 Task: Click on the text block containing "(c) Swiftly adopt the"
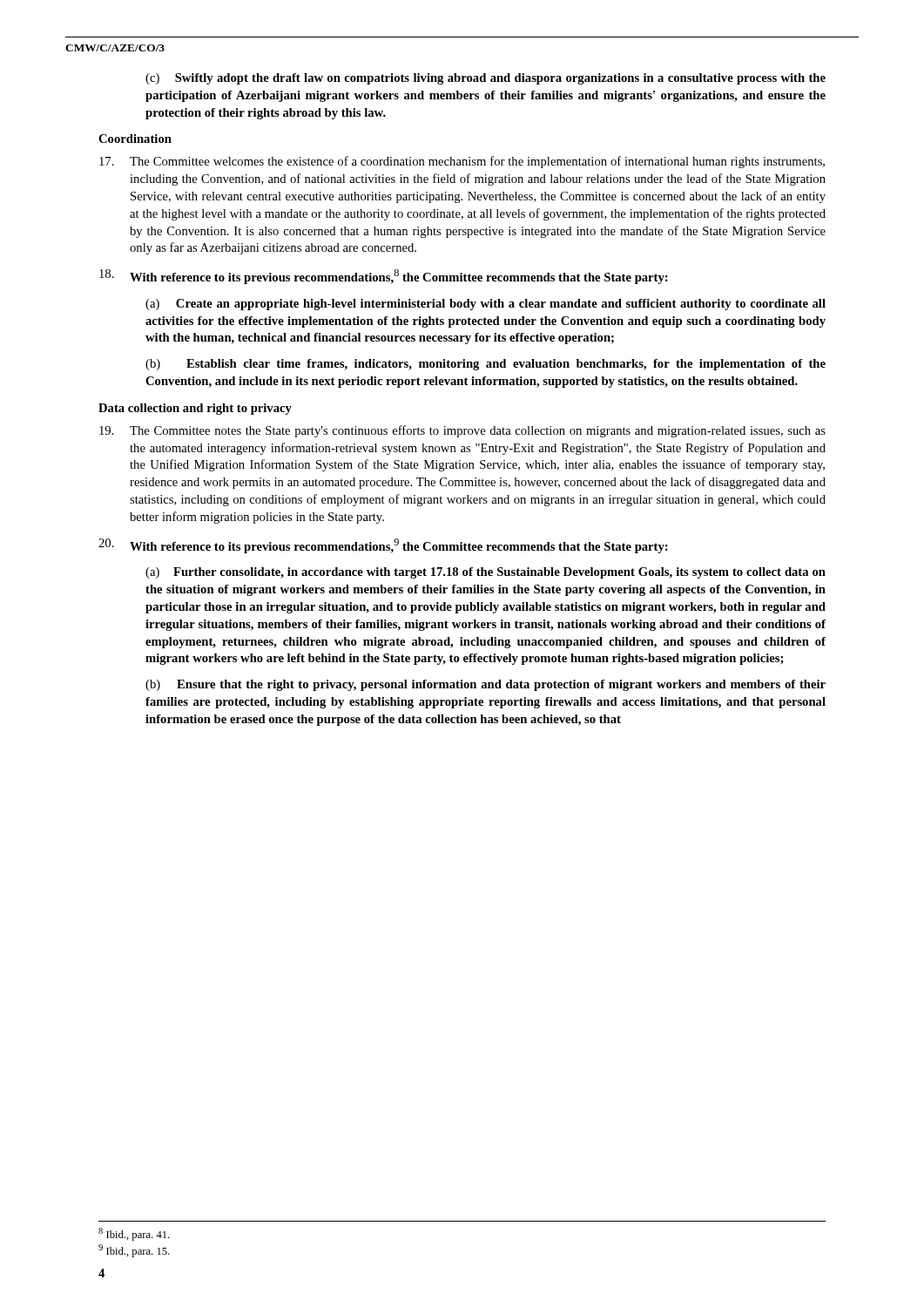pyautogui.click(x=486, y=95)
